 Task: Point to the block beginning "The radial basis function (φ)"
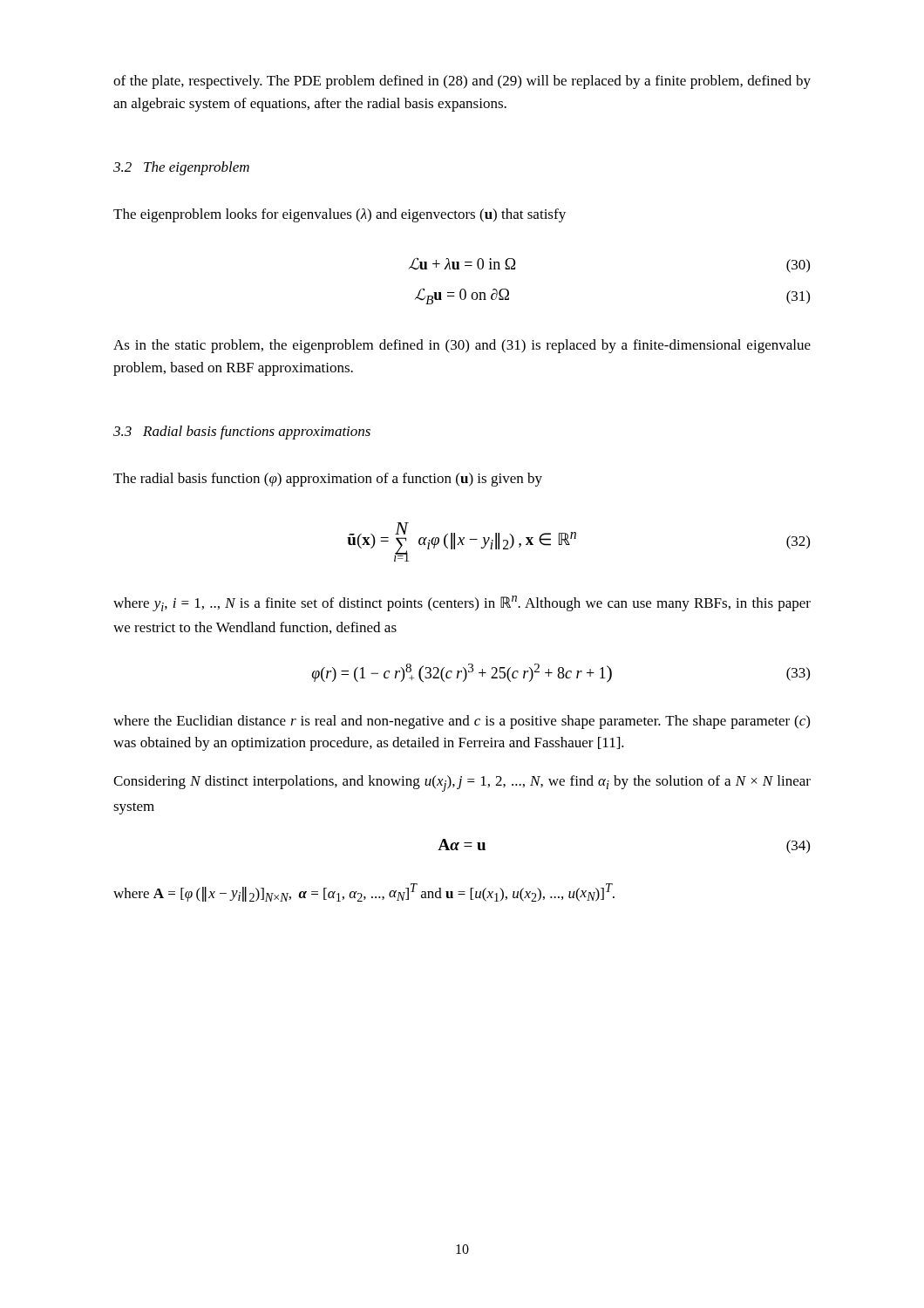click(328, 478)
